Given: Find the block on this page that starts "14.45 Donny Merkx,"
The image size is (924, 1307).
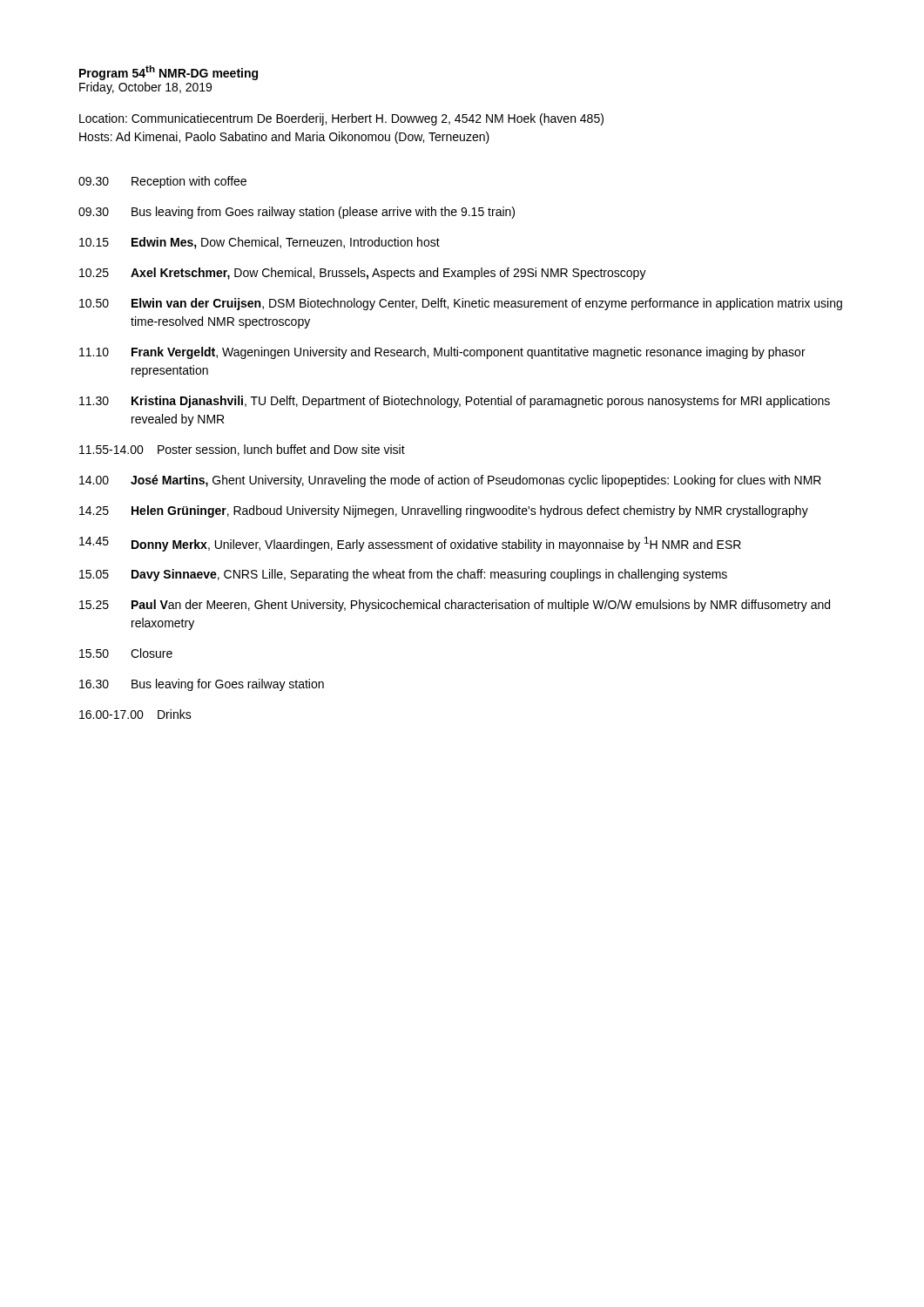Looking at the screenshot, I should pyautogui.click(x=462, y=543).
